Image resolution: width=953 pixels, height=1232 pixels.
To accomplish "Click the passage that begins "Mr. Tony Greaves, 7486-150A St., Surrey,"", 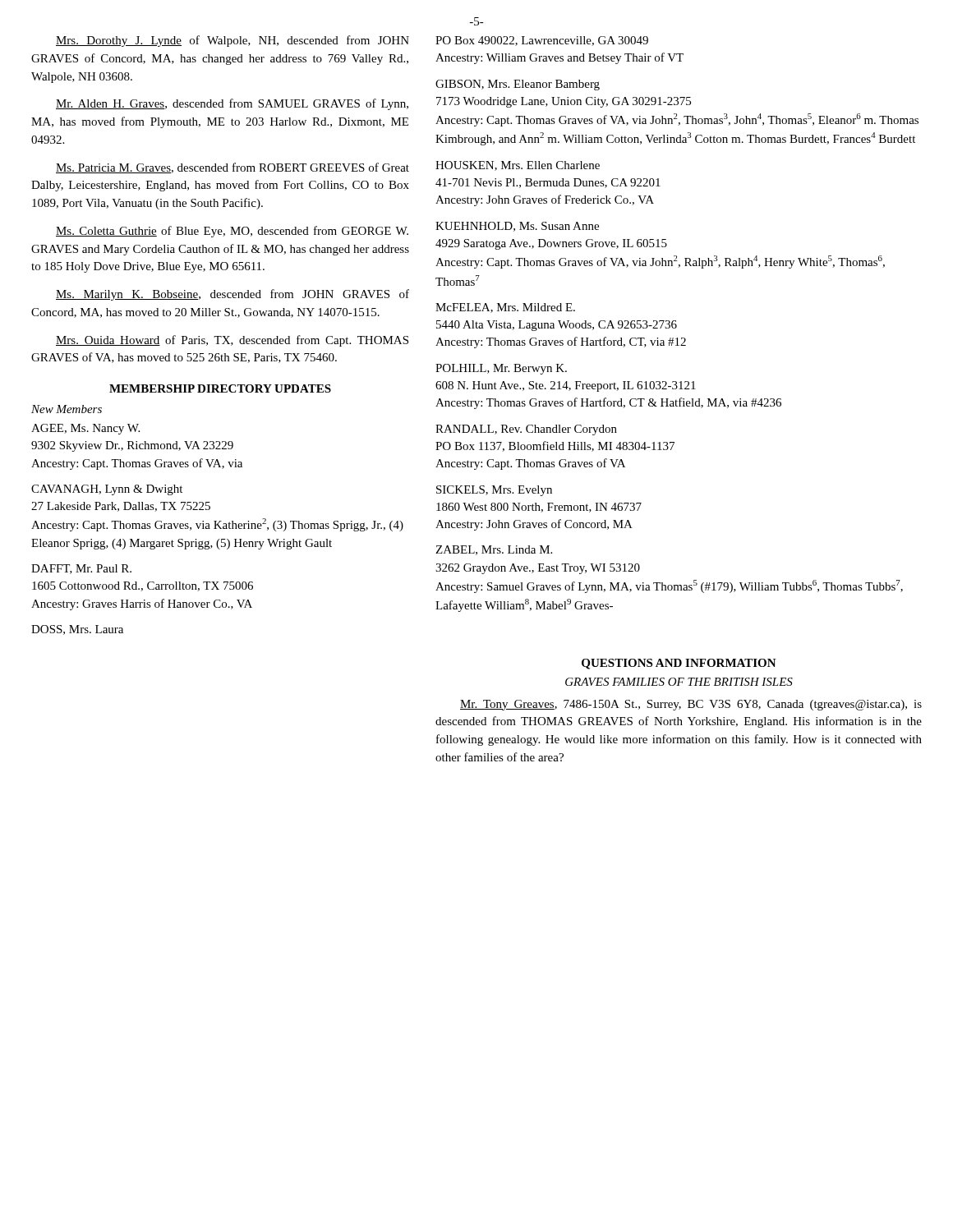I will pyautogui.click(x=679, y=731).
